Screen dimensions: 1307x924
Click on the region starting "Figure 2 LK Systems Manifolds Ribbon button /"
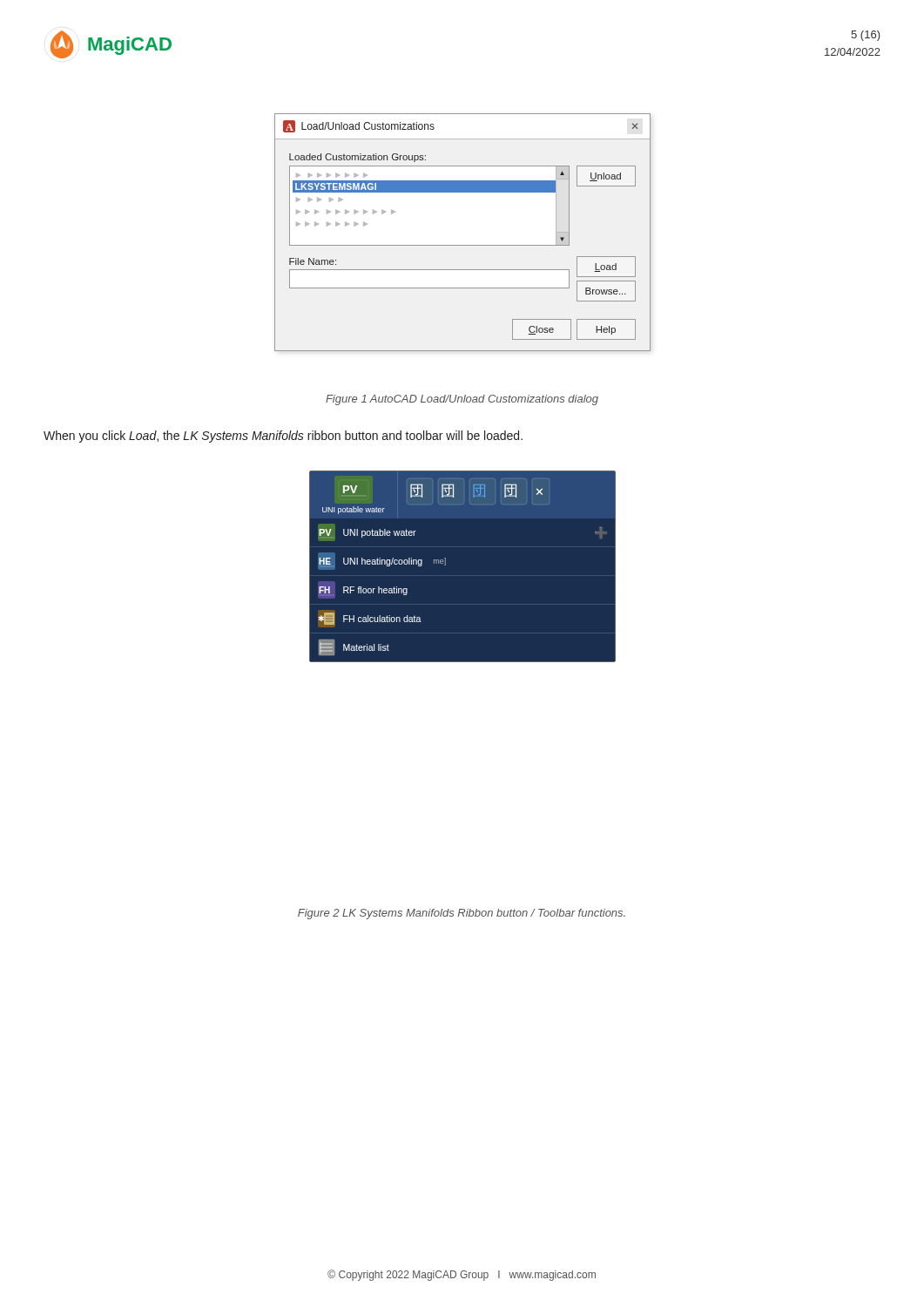pos(462,913)
